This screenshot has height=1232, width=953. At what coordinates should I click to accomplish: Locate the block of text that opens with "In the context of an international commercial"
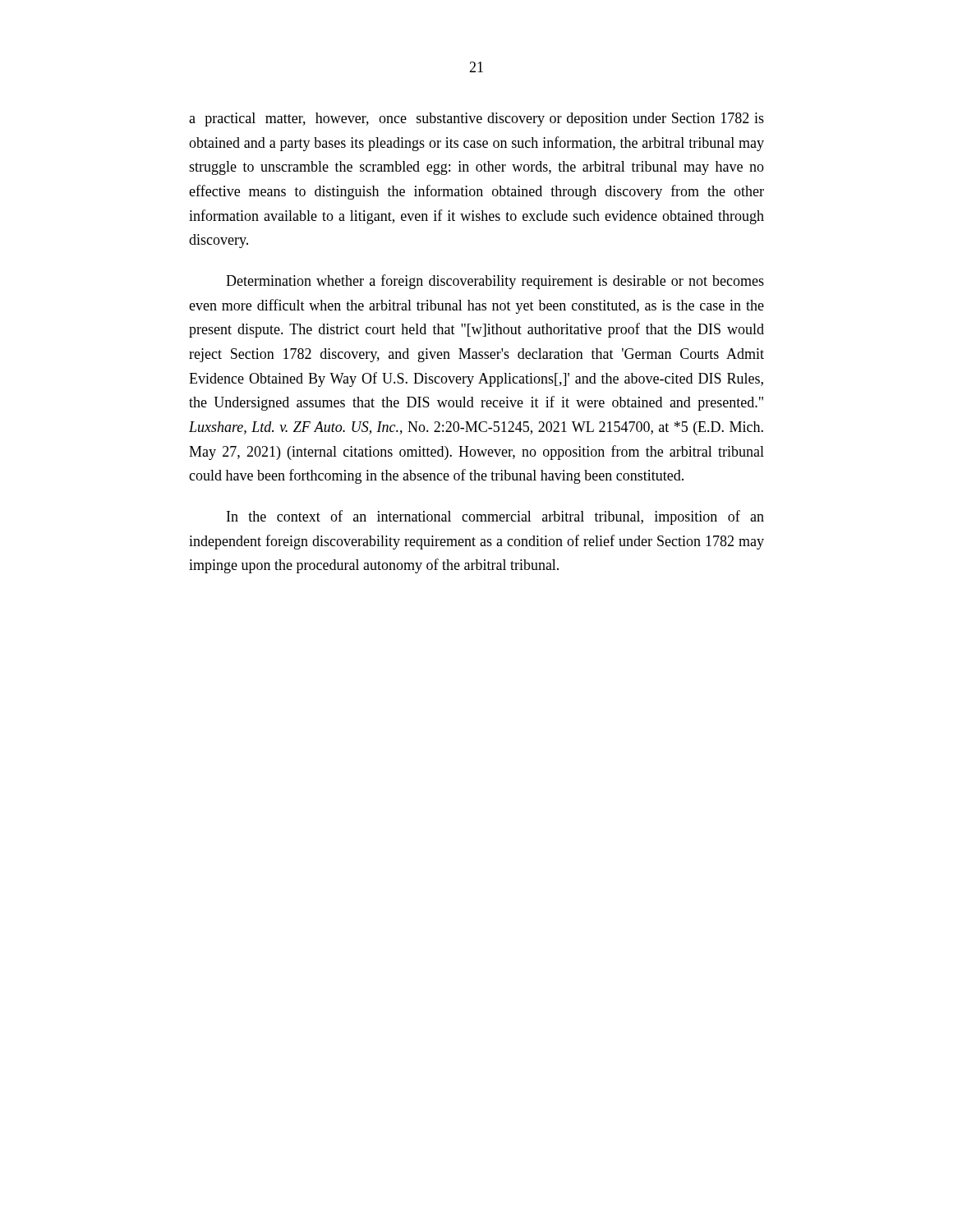click(476, 541)
